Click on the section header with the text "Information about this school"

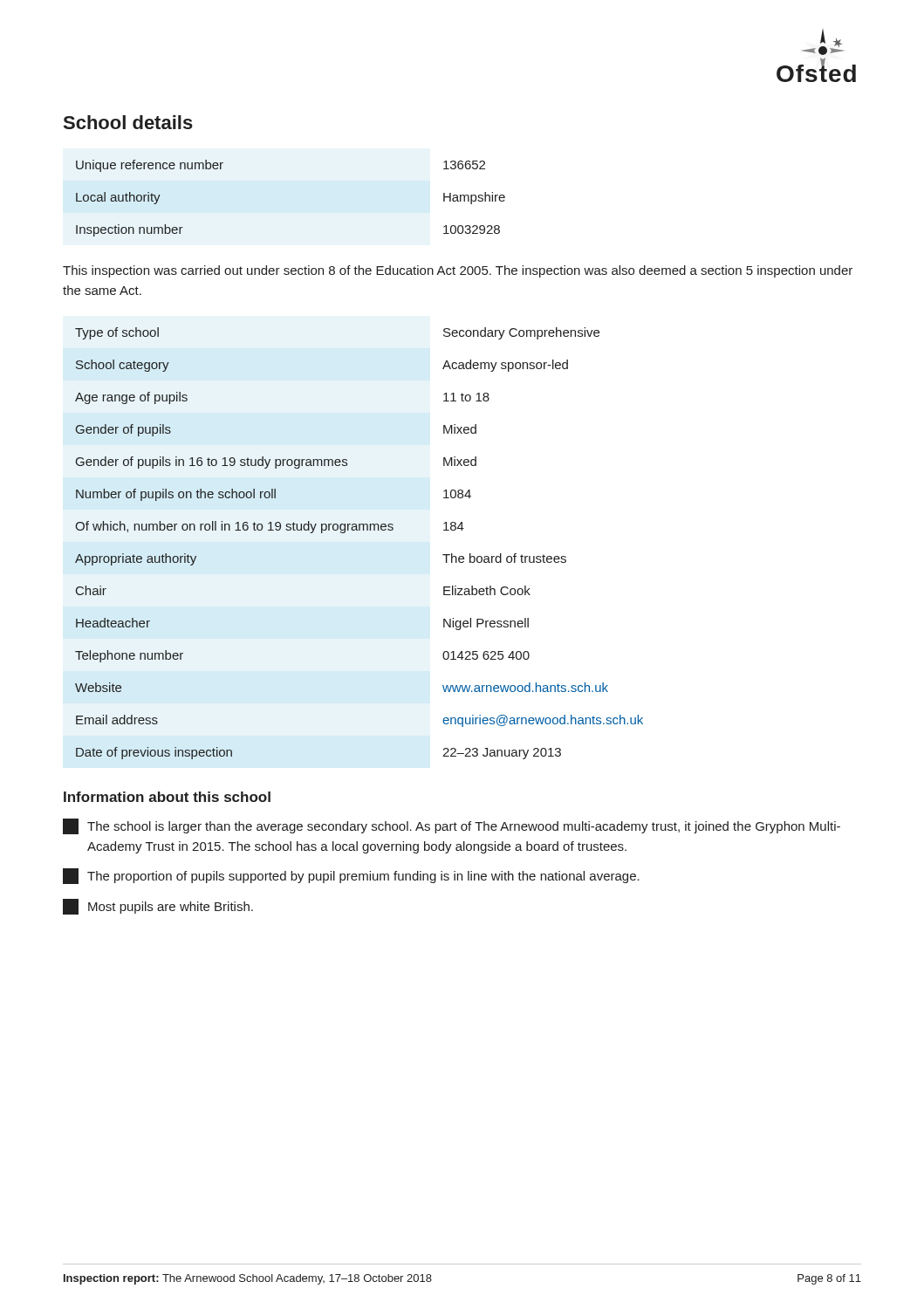click(167, 797)
